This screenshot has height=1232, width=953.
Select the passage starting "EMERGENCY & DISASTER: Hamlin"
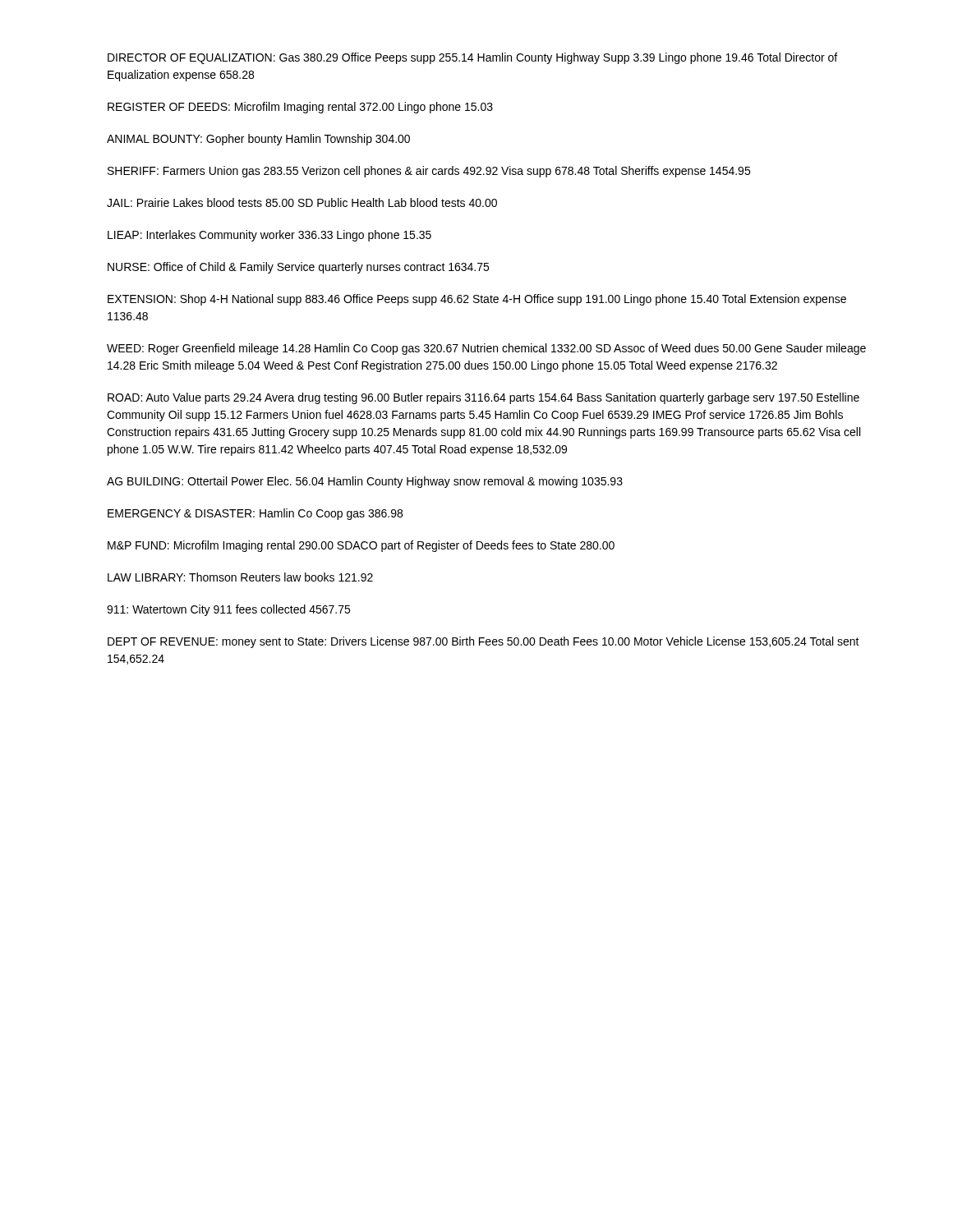[255, 513]
